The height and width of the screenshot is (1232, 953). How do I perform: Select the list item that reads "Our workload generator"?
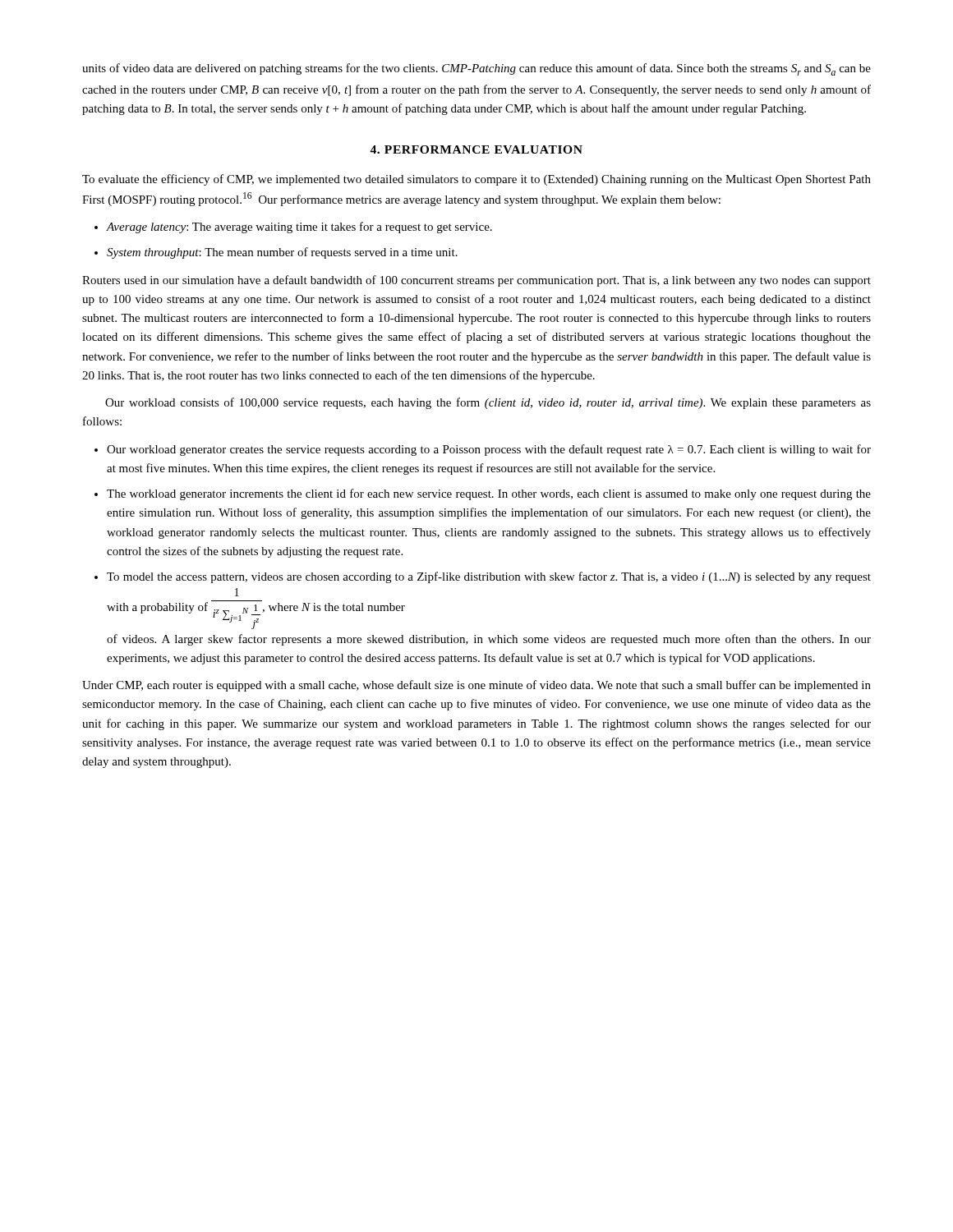(x=489, y=458)
